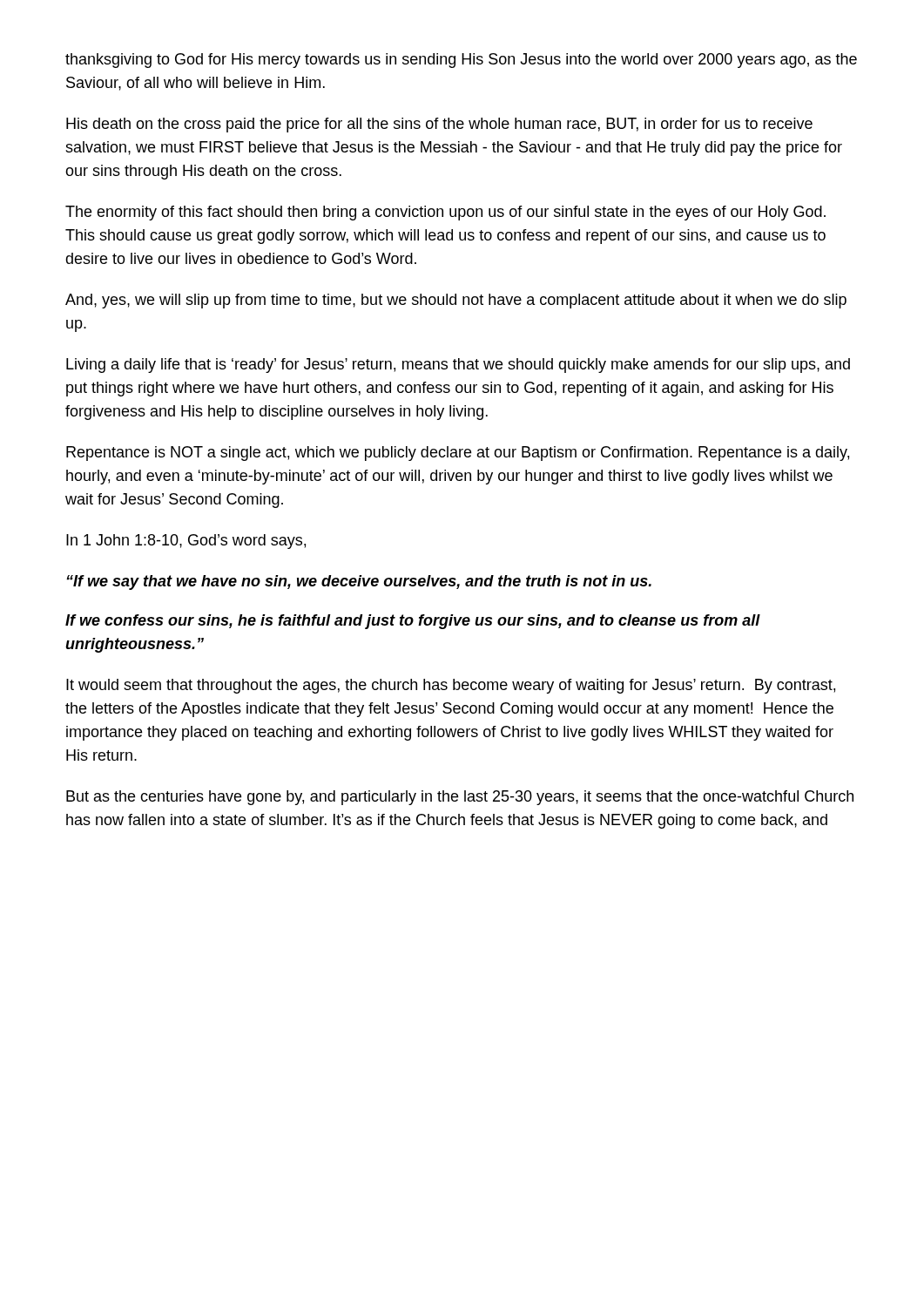Select the text block with the text "“If we say that we have"
The width and height of the screenshot is (924, 1307).
(462, 613)
